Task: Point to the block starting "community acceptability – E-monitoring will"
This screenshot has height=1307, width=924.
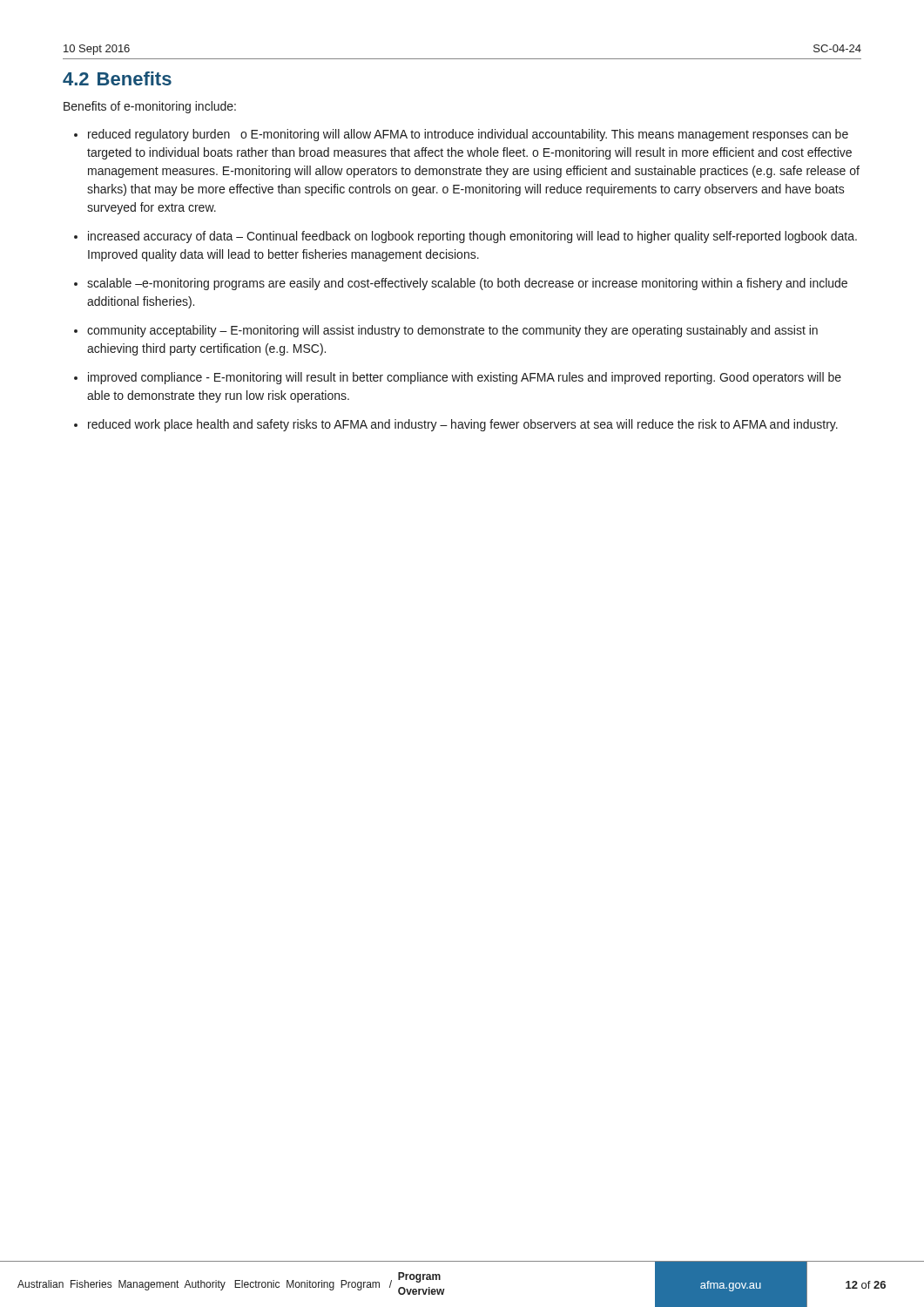Action: coord(453,339)
